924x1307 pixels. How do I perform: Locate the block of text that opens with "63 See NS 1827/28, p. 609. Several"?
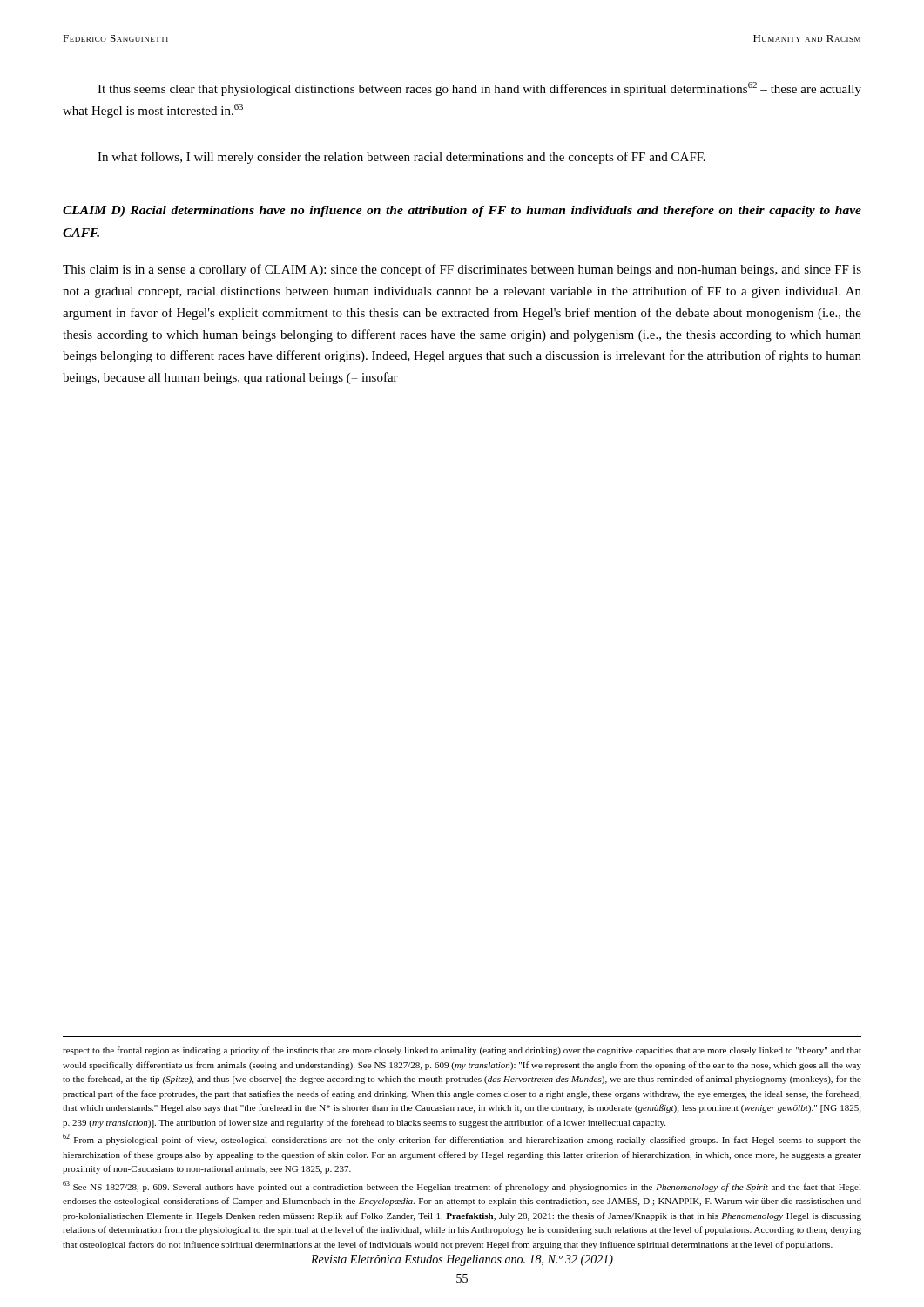462,1214
